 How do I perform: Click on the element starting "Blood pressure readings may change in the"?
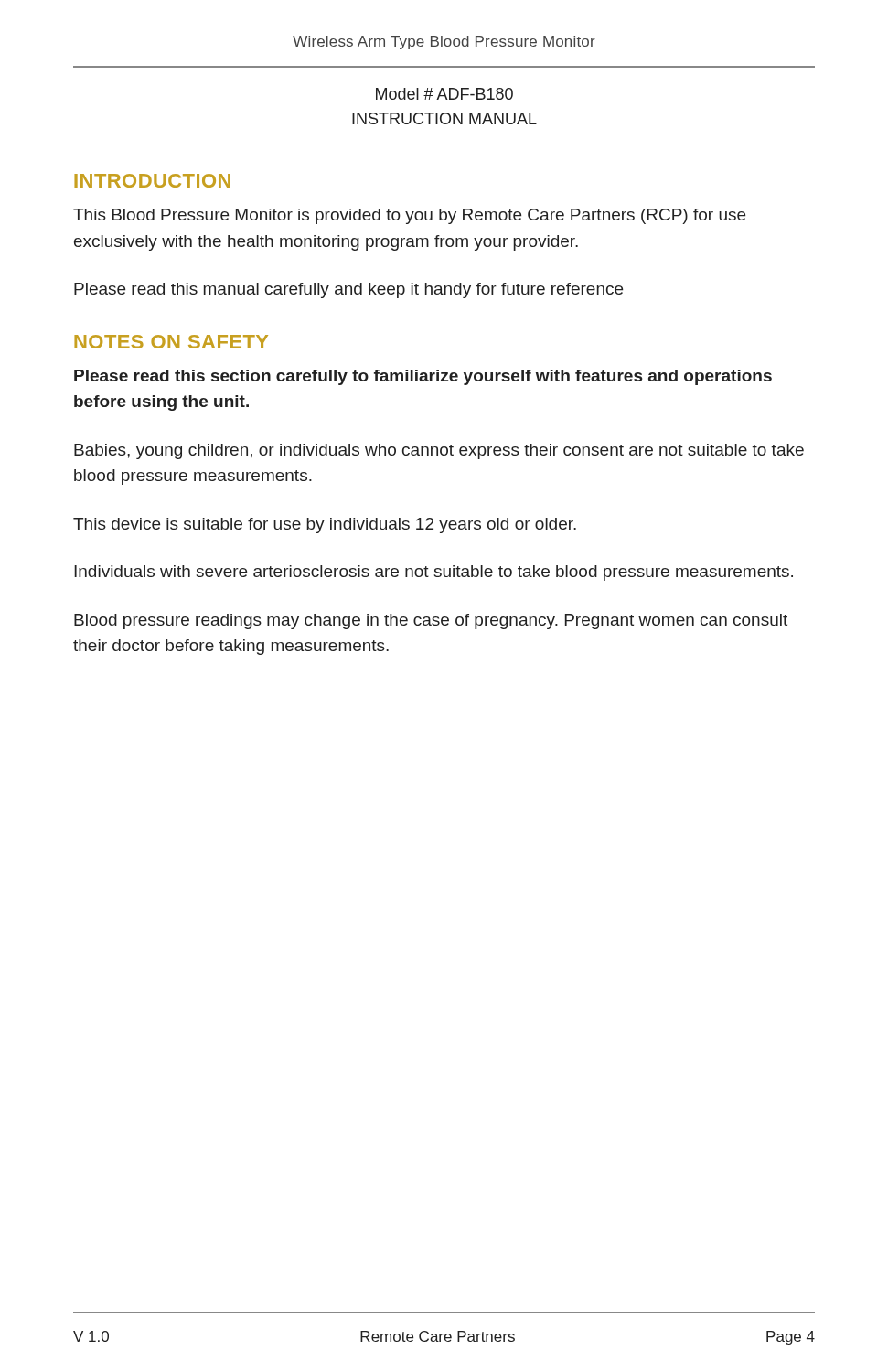click(x=430, y=632)
